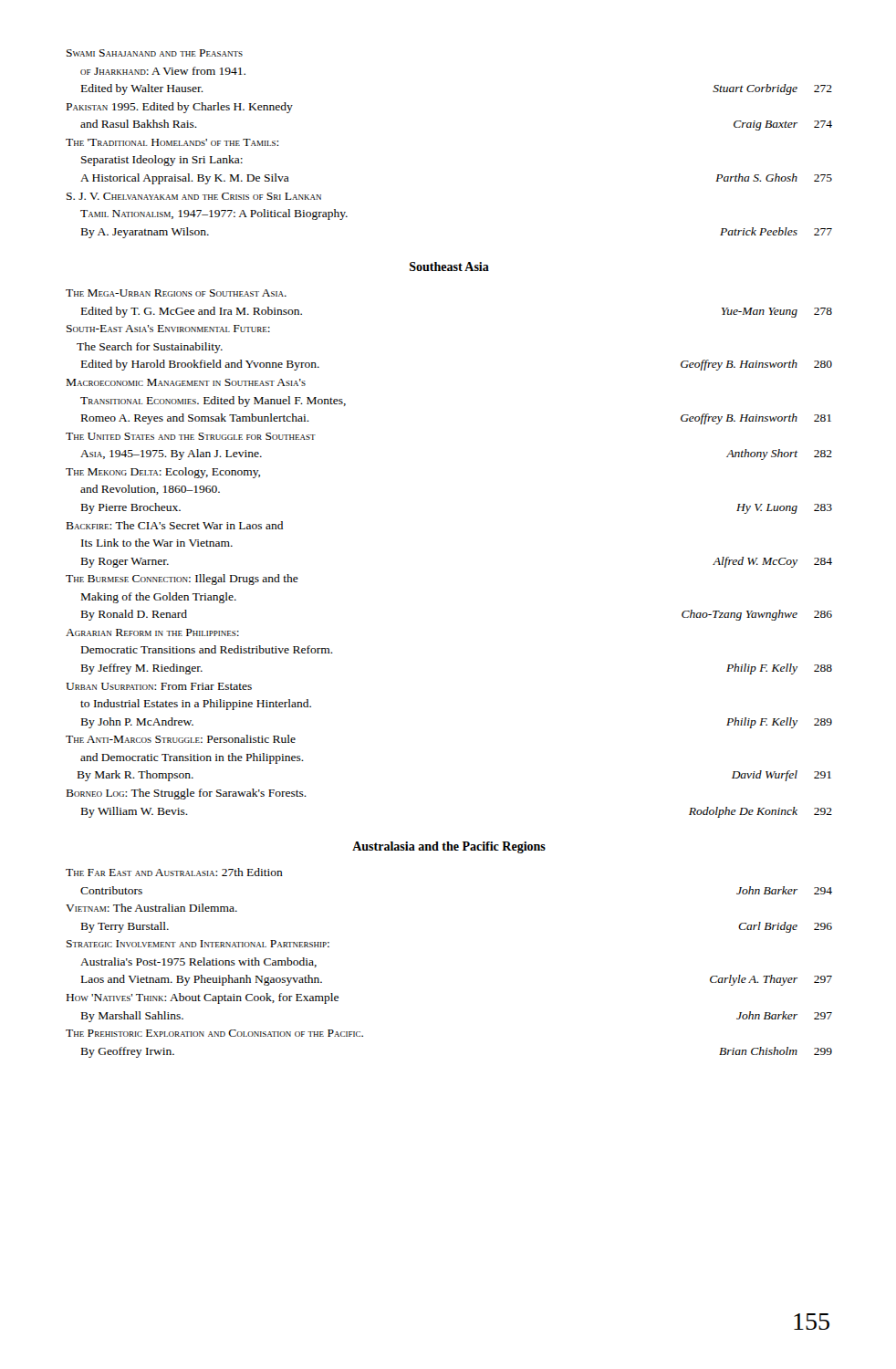This screenshot has width=896, height=1369.
Task: Click the passage that begins "Strategic Involvement and International Partnership: Australia's Post-1975 Relations"
Action: point(198,944)
